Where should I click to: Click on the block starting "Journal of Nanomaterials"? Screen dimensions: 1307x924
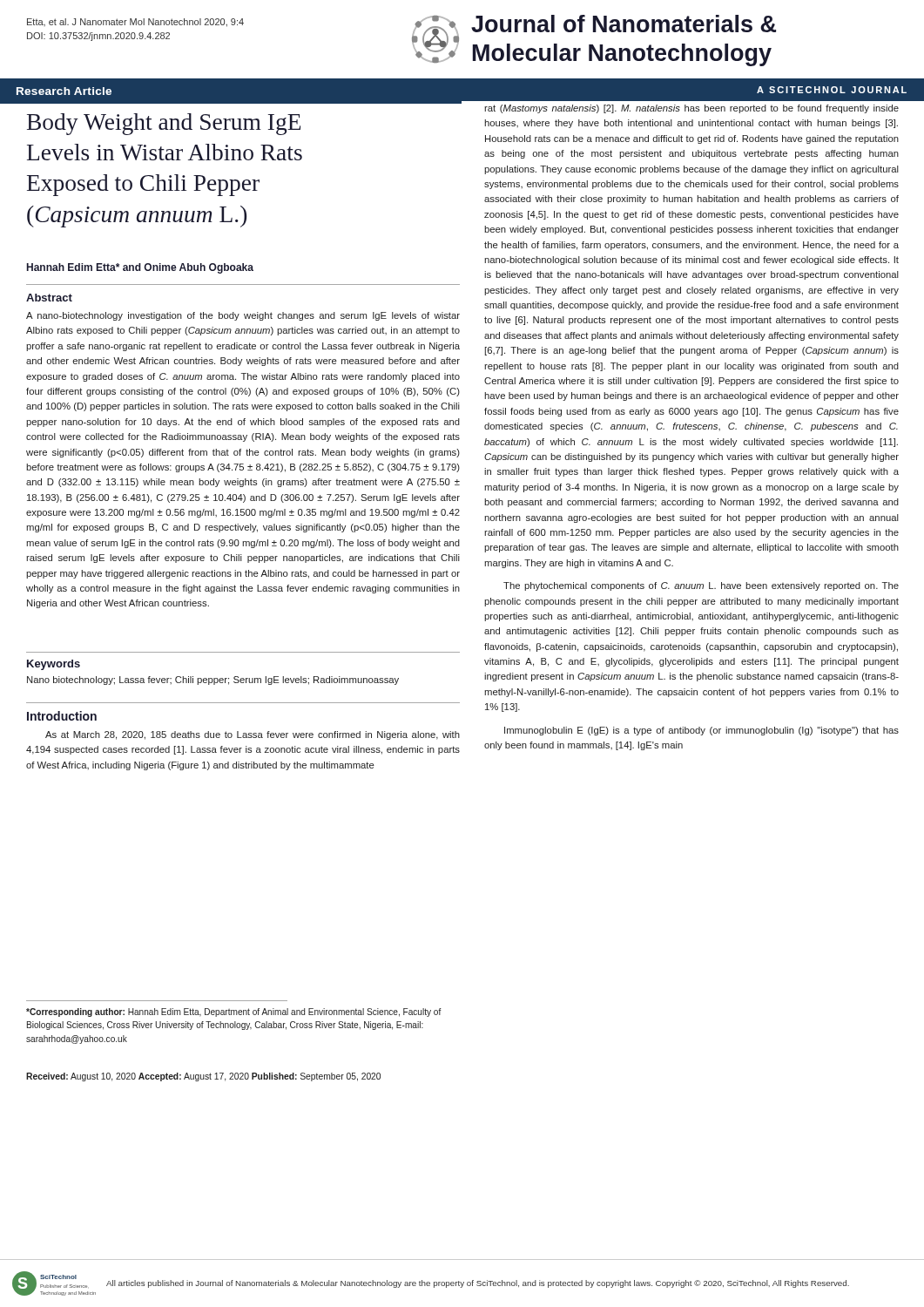pyautogui.click(x=594, y=39)
